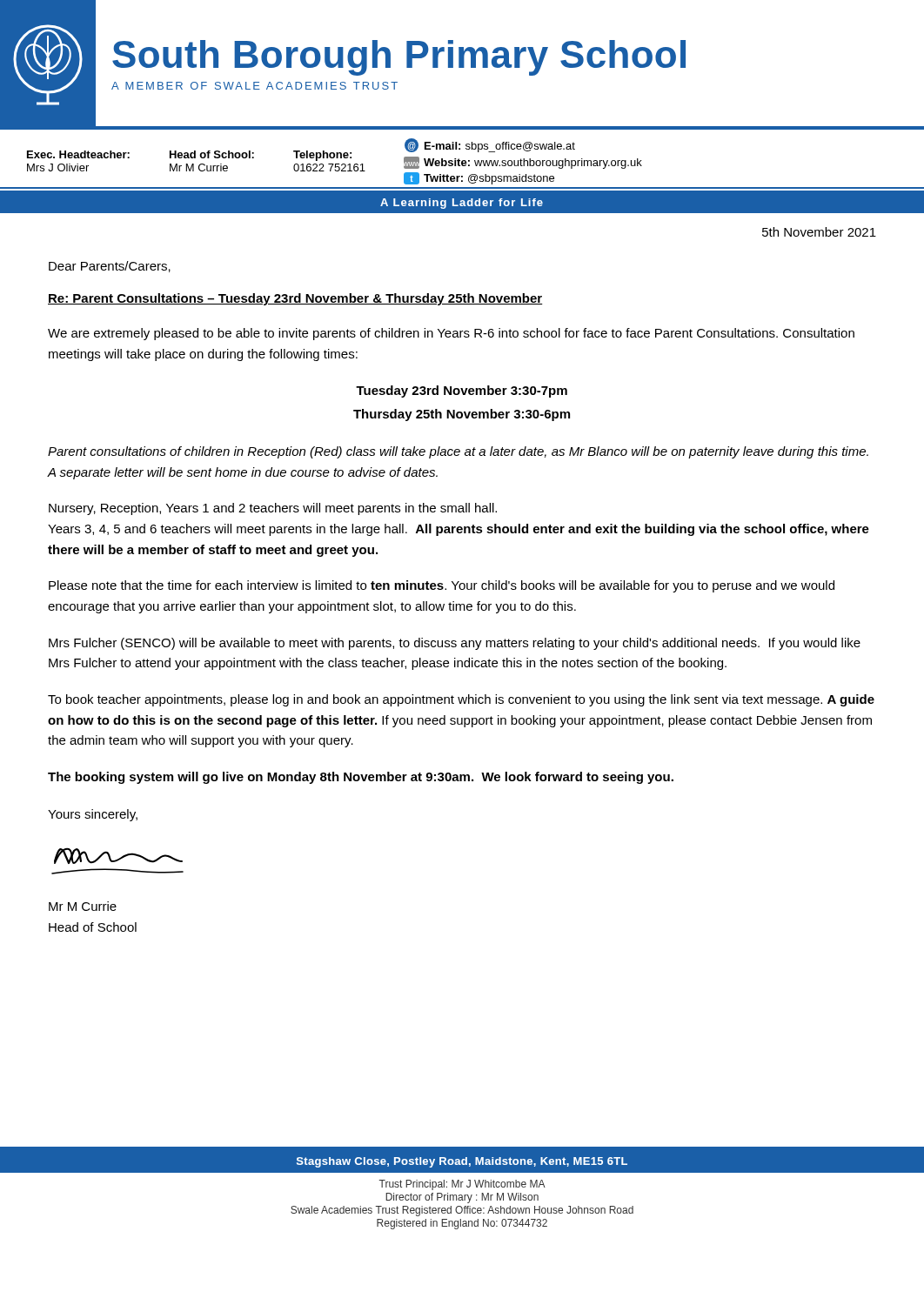Locate the text block that reads "The booking system"

pos(361,777)
